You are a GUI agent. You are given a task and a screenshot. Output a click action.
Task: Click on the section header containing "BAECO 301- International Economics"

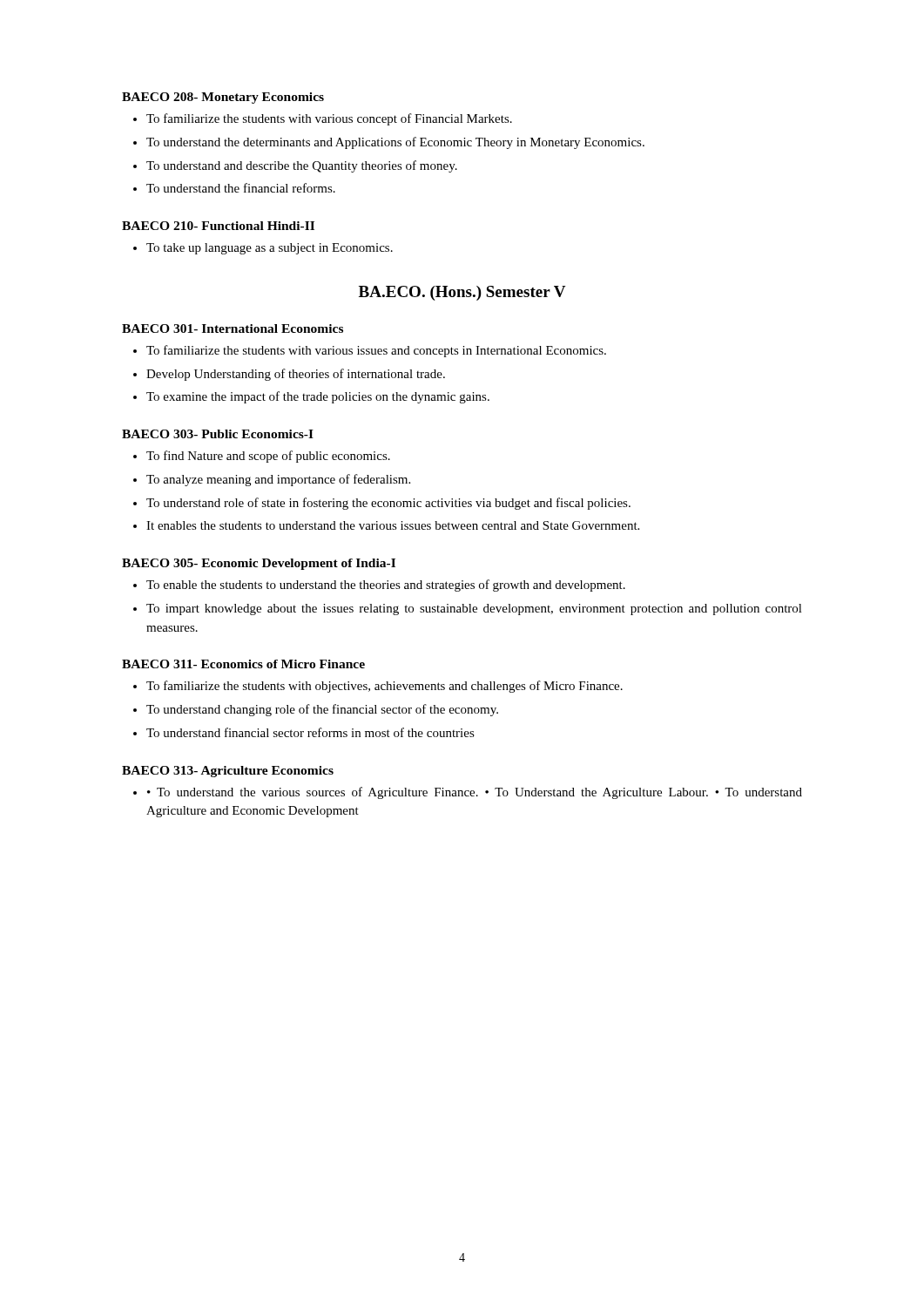(x=233, y=328)
